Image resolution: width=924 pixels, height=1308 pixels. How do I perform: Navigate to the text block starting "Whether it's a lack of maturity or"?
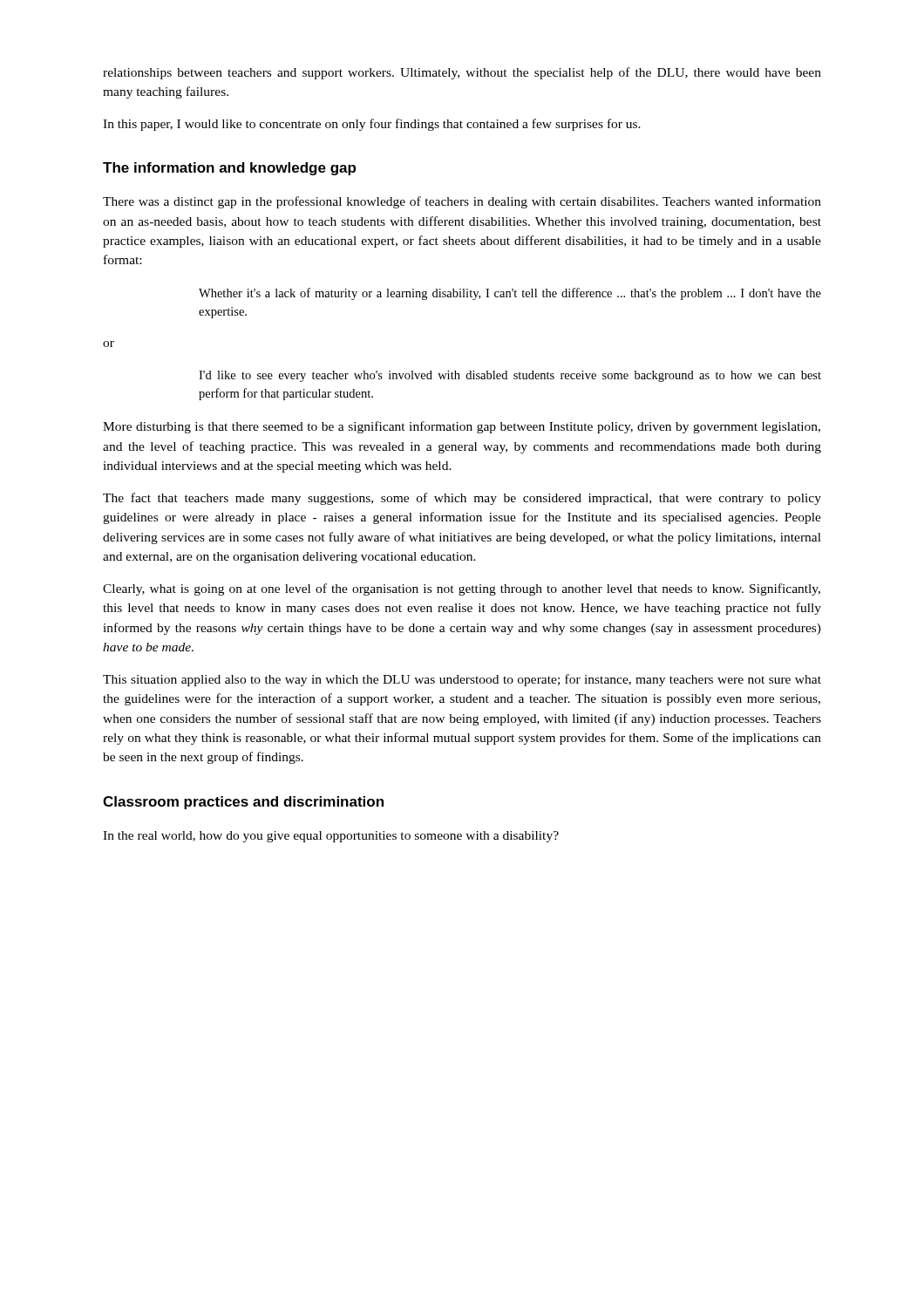510,303
